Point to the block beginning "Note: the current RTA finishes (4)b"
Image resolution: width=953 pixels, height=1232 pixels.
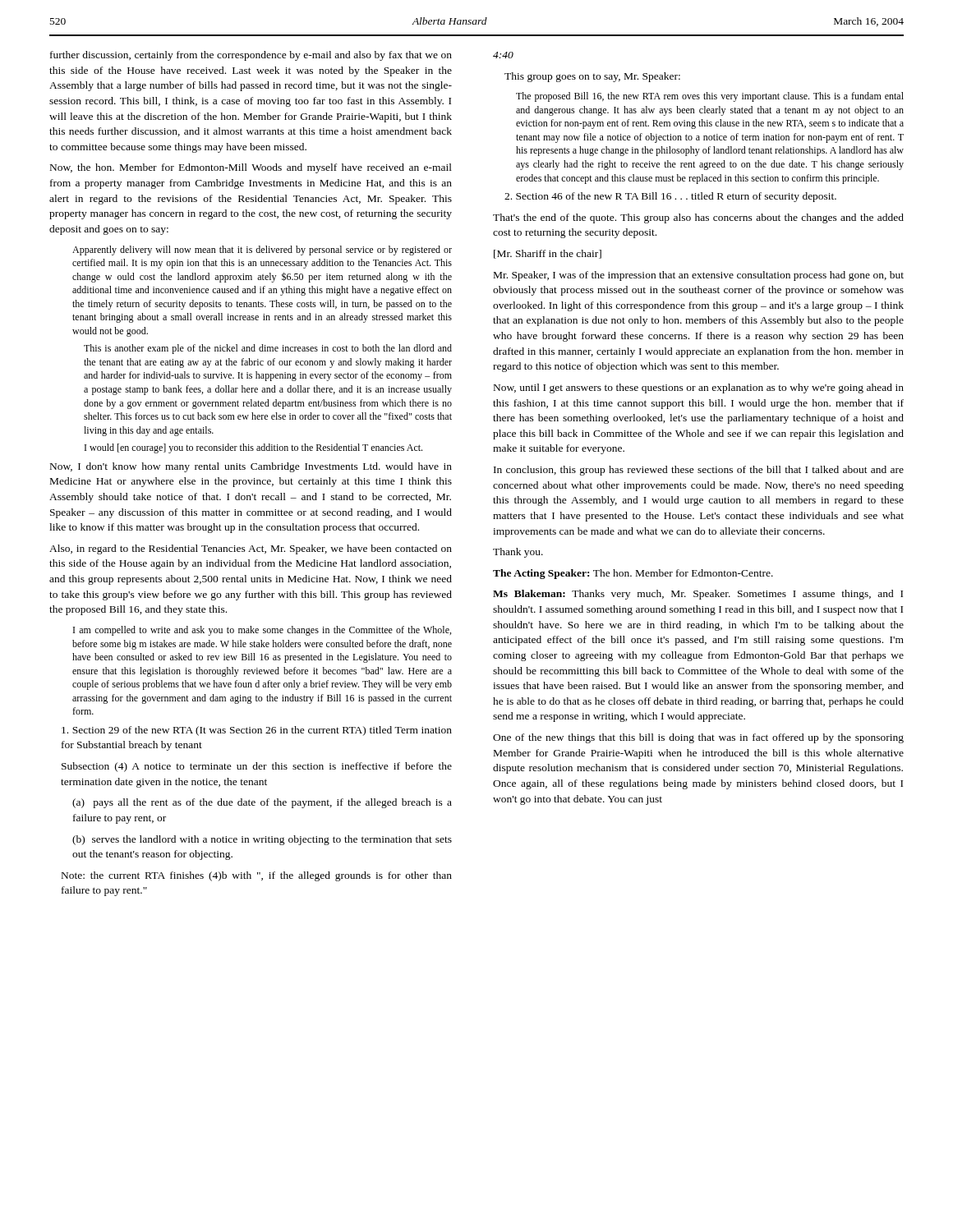click(256, 883)
